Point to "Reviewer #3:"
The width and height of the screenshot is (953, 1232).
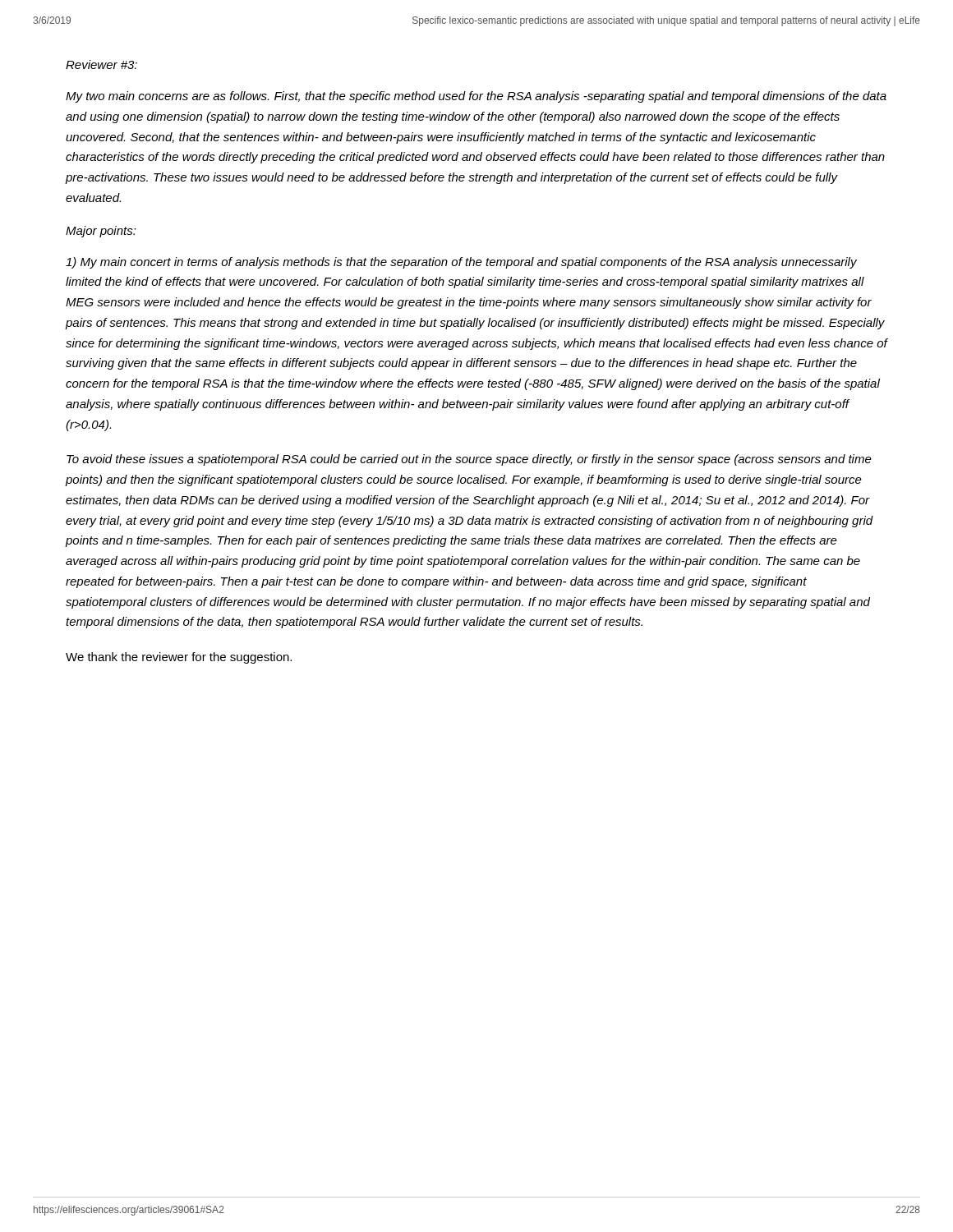coord(102,64)
